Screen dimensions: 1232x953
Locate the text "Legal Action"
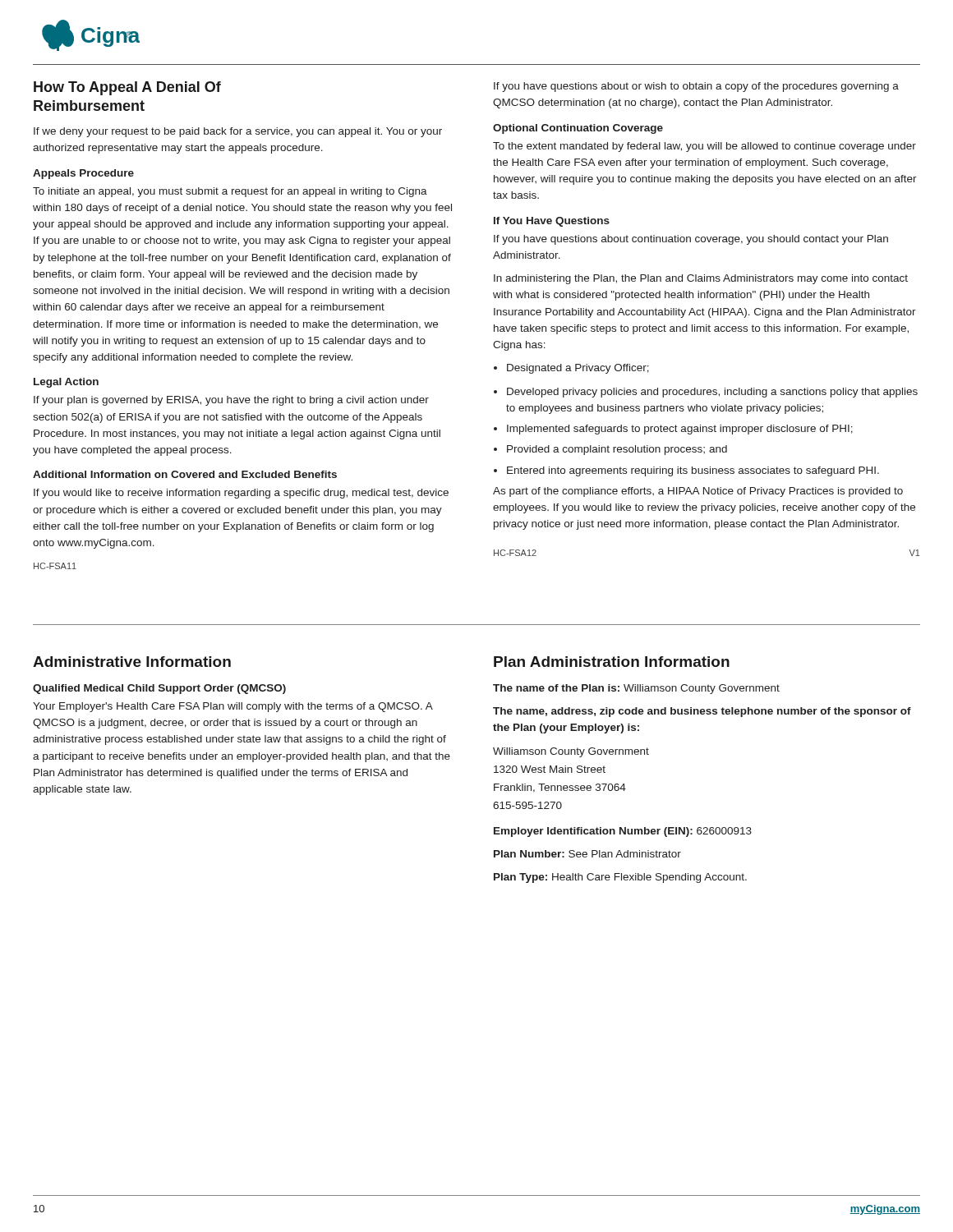pyautogui.click(x=66, y=383)
